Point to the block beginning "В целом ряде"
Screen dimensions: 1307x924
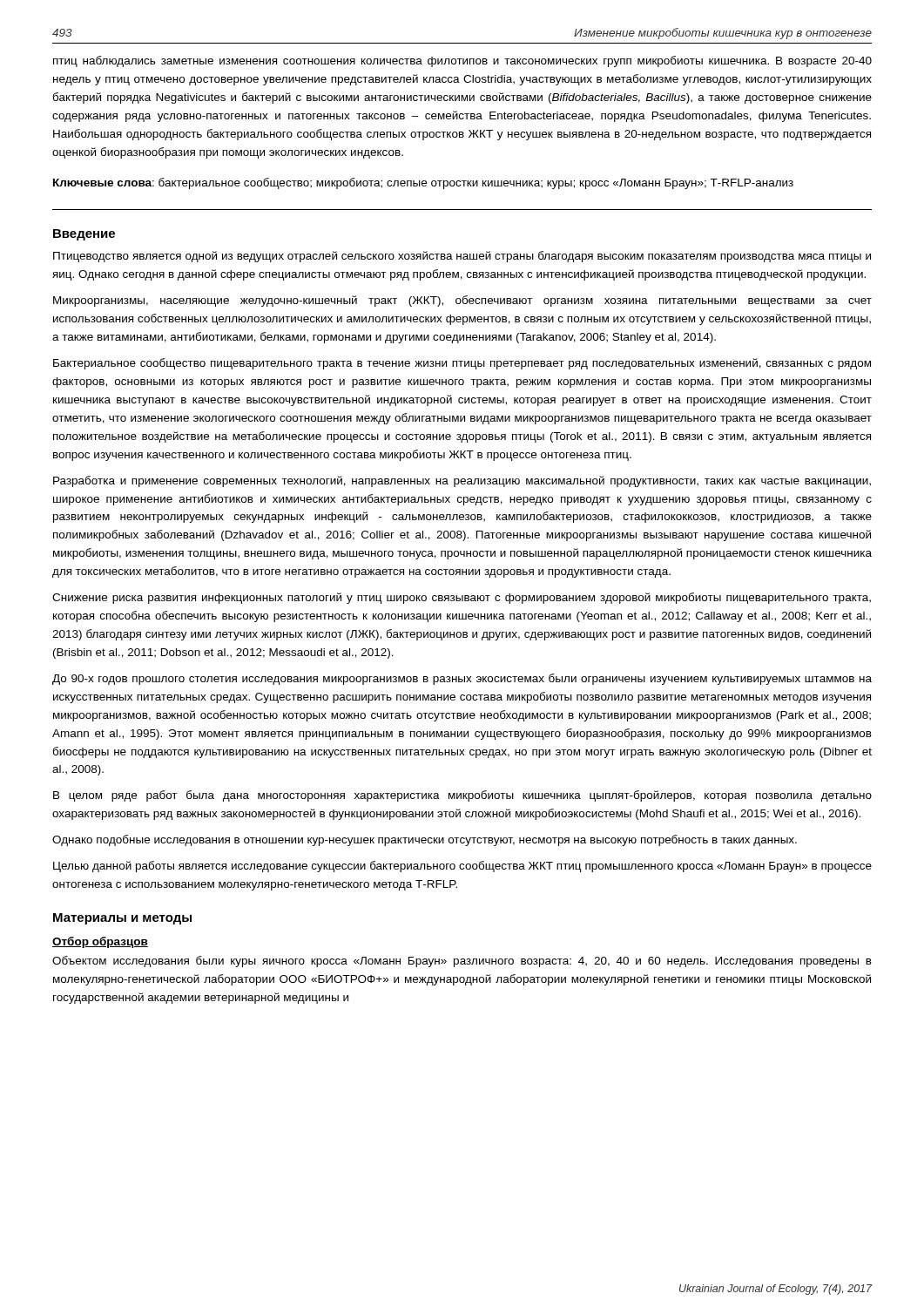tap(462, 805)
